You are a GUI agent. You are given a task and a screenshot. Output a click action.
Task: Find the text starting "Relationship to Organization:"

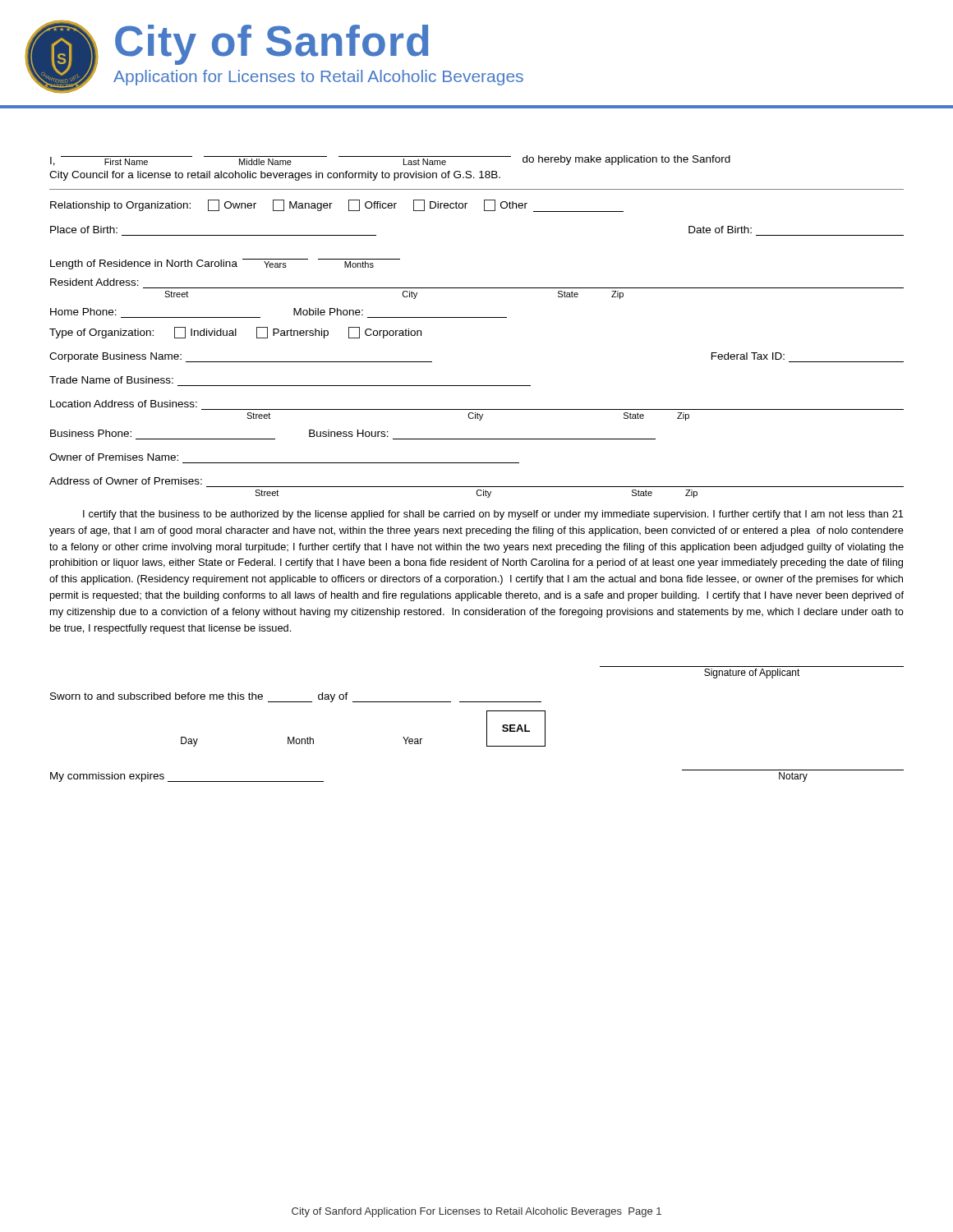[x=336, y=205]
